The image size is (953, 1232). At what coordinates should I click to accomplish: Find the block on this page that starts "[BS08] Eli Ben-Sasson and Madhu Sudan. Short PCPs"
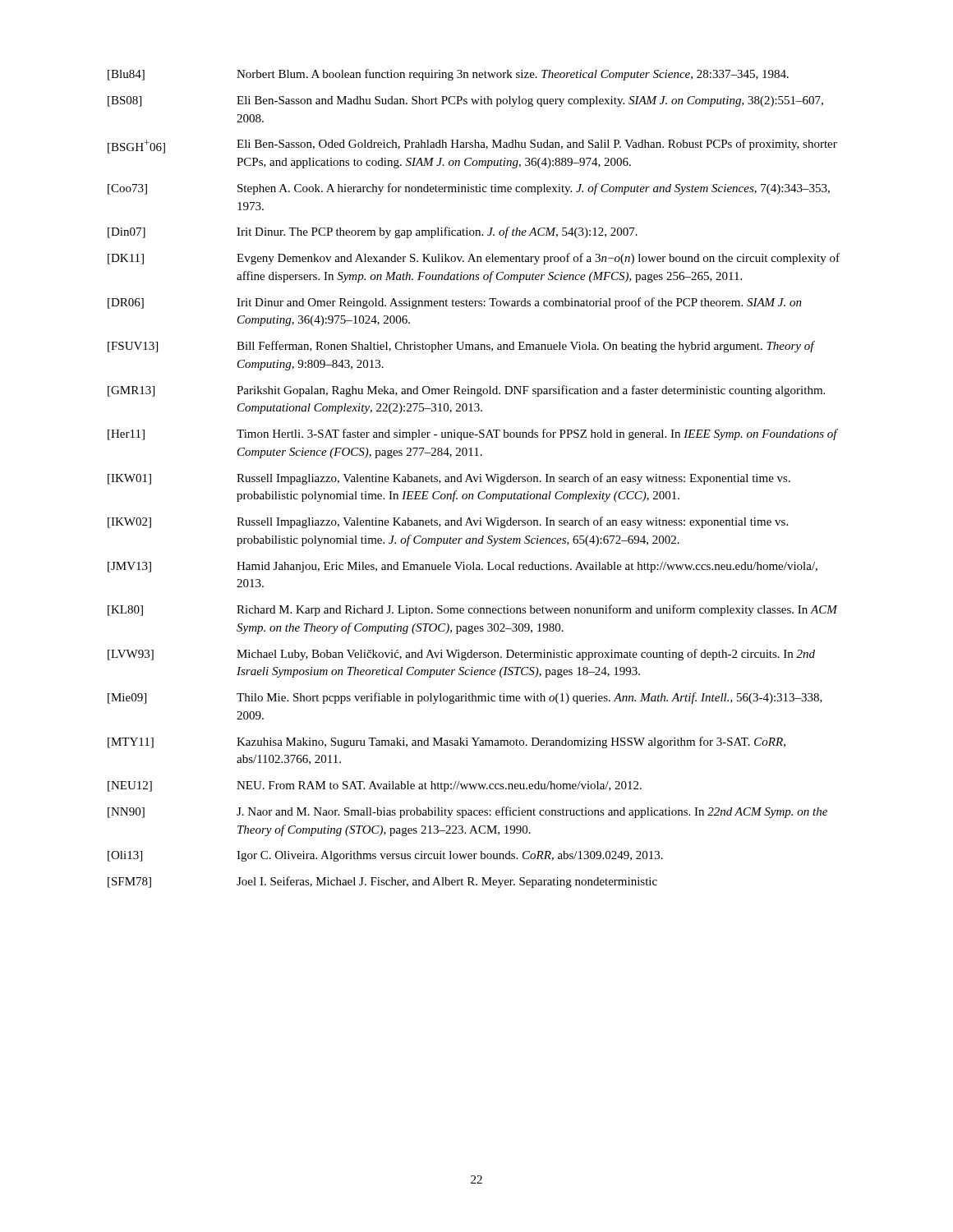point(476,110)
